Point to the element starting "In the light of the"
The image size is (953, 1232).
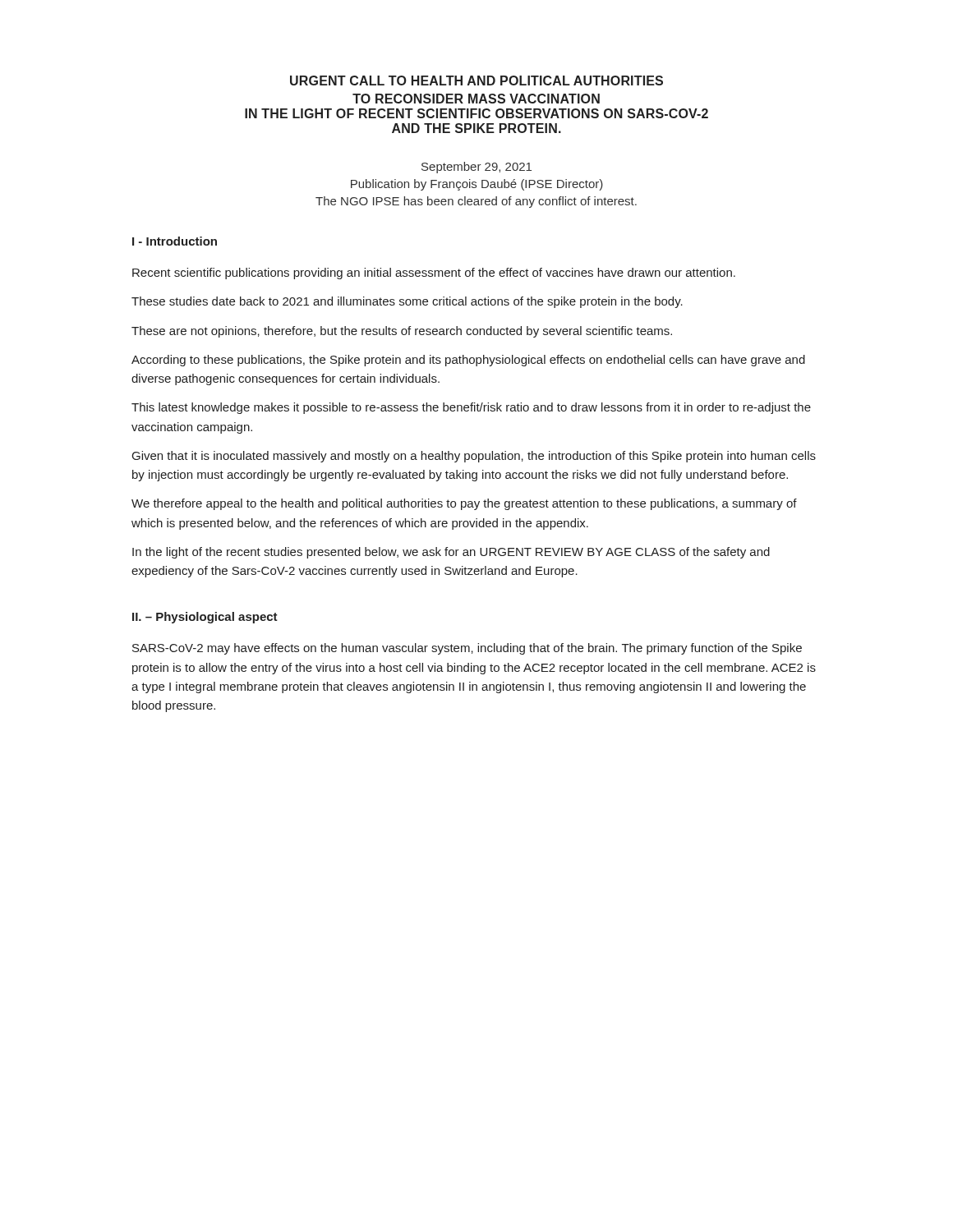[451, 561]
